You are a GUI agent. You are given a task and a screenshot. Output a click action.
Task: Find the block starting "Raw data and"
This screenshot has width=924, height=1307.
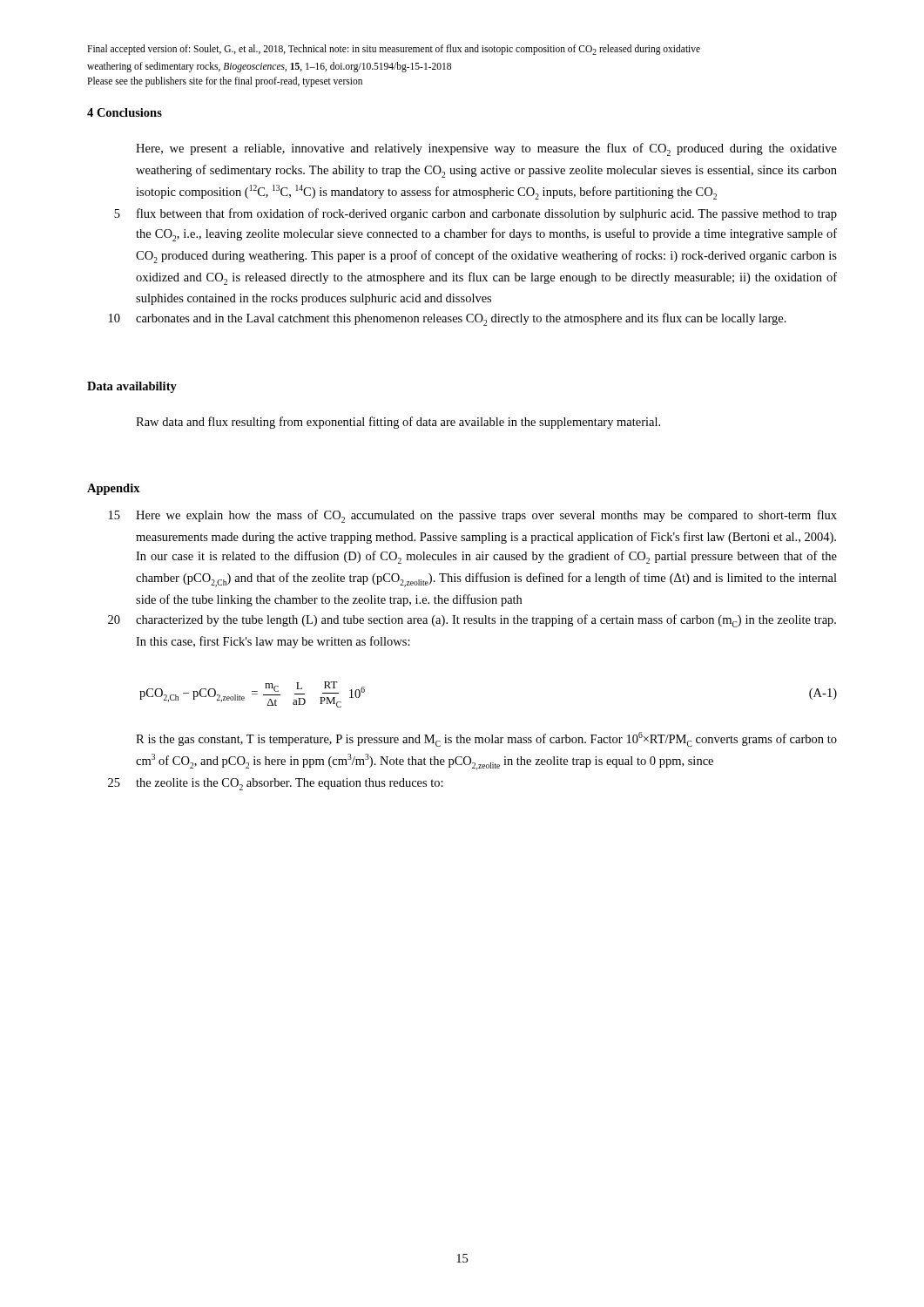tap(462, 422)
